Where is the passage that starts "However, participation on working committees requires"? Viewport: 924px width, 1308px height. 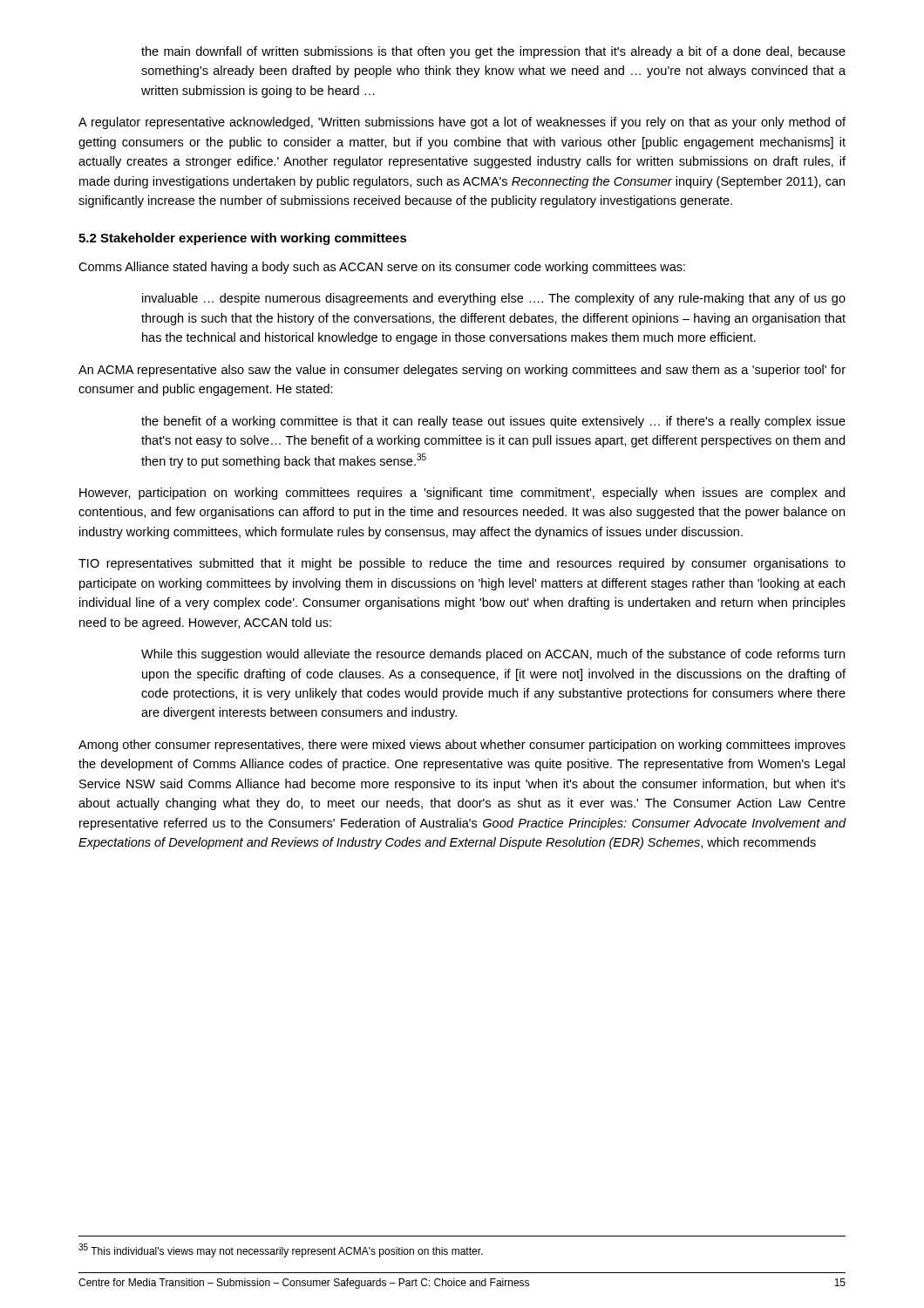tap(462, 512)
